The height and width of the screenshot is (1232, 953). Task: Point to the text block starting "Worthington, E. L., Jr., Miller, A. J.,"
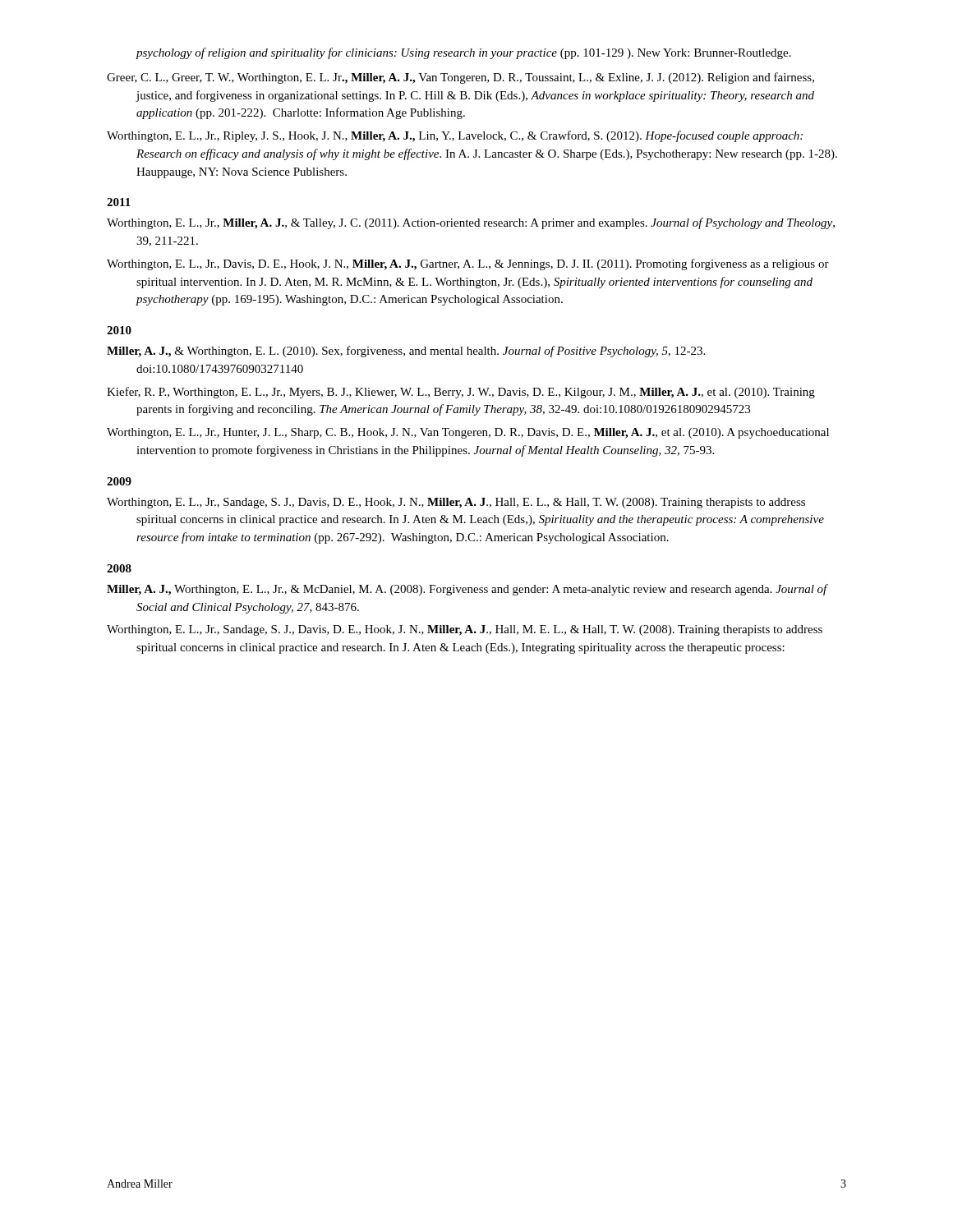pyautogui.click(x=471, y=232)
